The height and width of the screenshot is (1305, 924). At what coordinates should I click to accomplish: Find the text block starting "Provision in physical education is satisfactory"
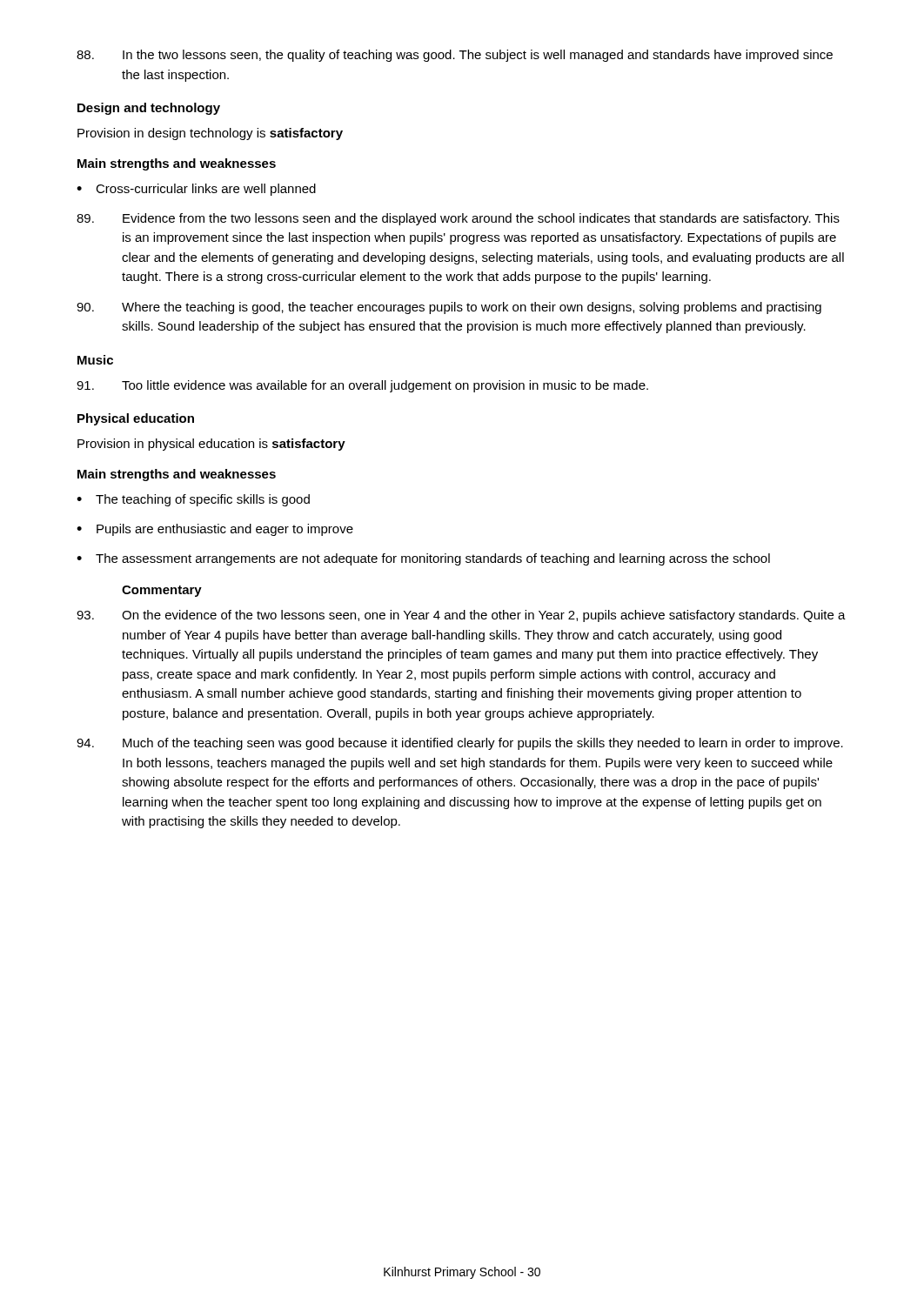click(x=211, y=443)
